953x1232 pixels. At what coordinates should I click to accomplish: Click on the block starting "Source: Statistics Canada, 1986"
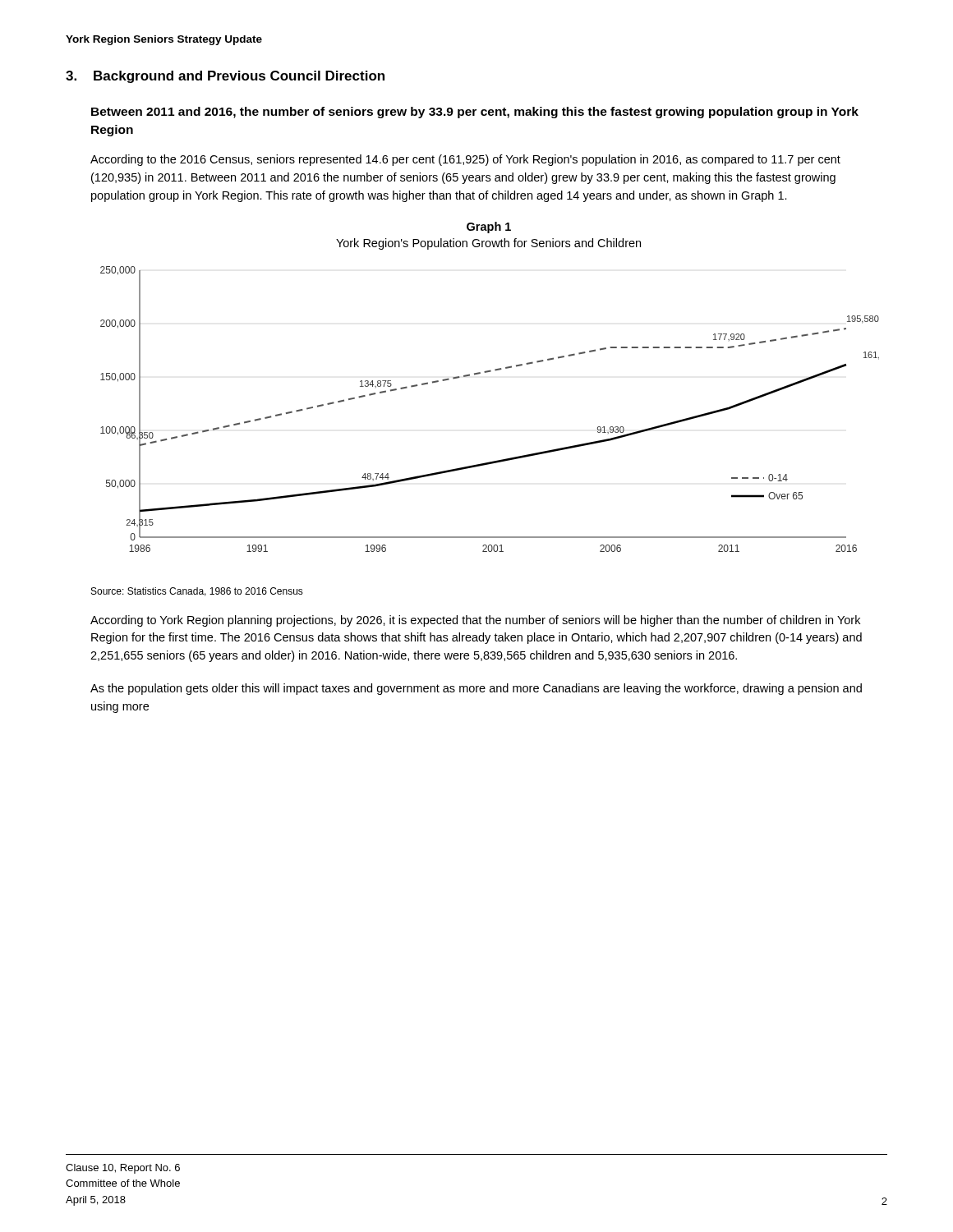197,591
